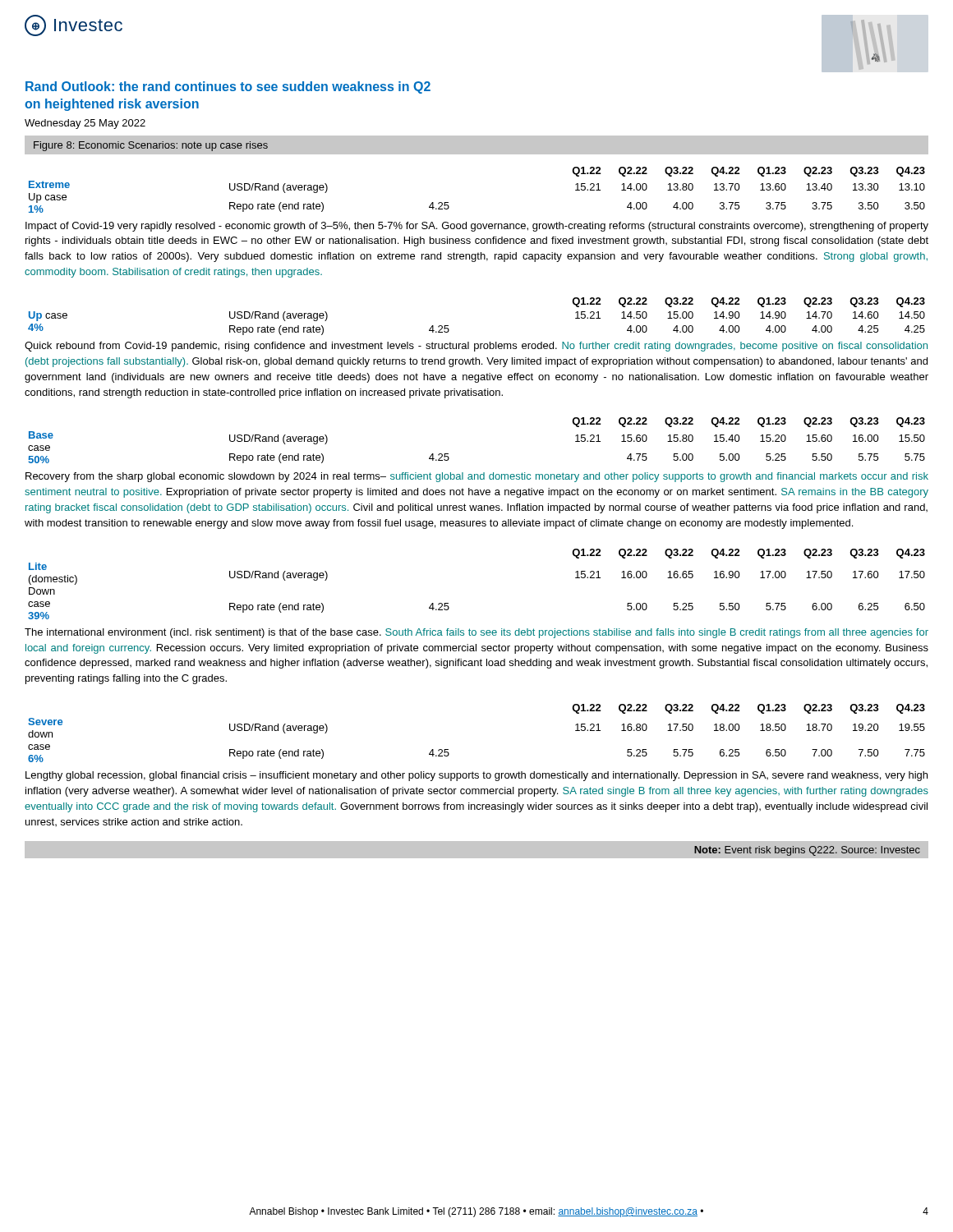Locate the block of text that opens with "The international environment (incl. risk sentiment) is that"

pyautogui.click(x=476, y=655)
